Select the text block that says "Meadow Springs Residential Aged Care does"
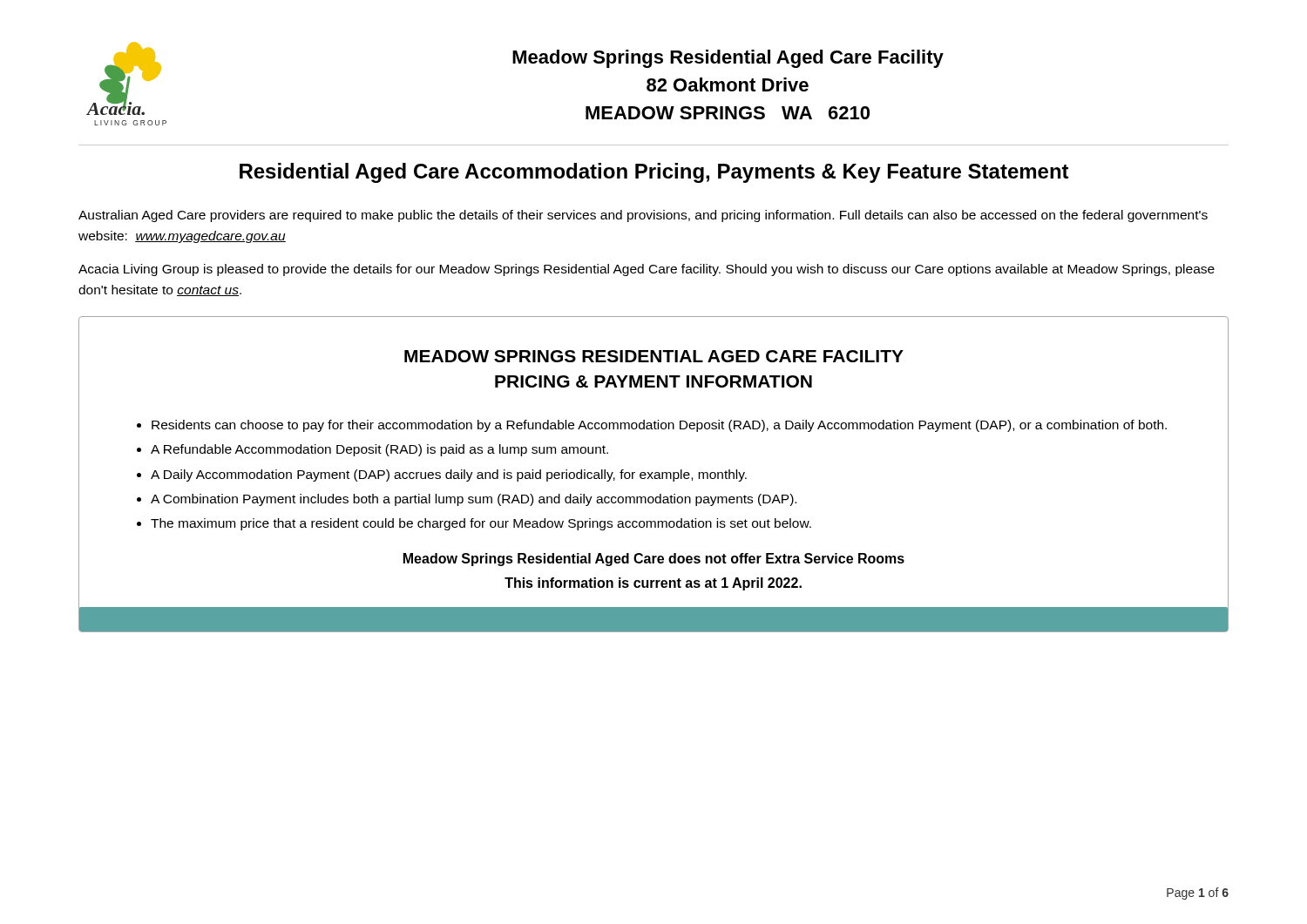The width and height of the screenshot is (1307, 924). (x=654, y=558)
